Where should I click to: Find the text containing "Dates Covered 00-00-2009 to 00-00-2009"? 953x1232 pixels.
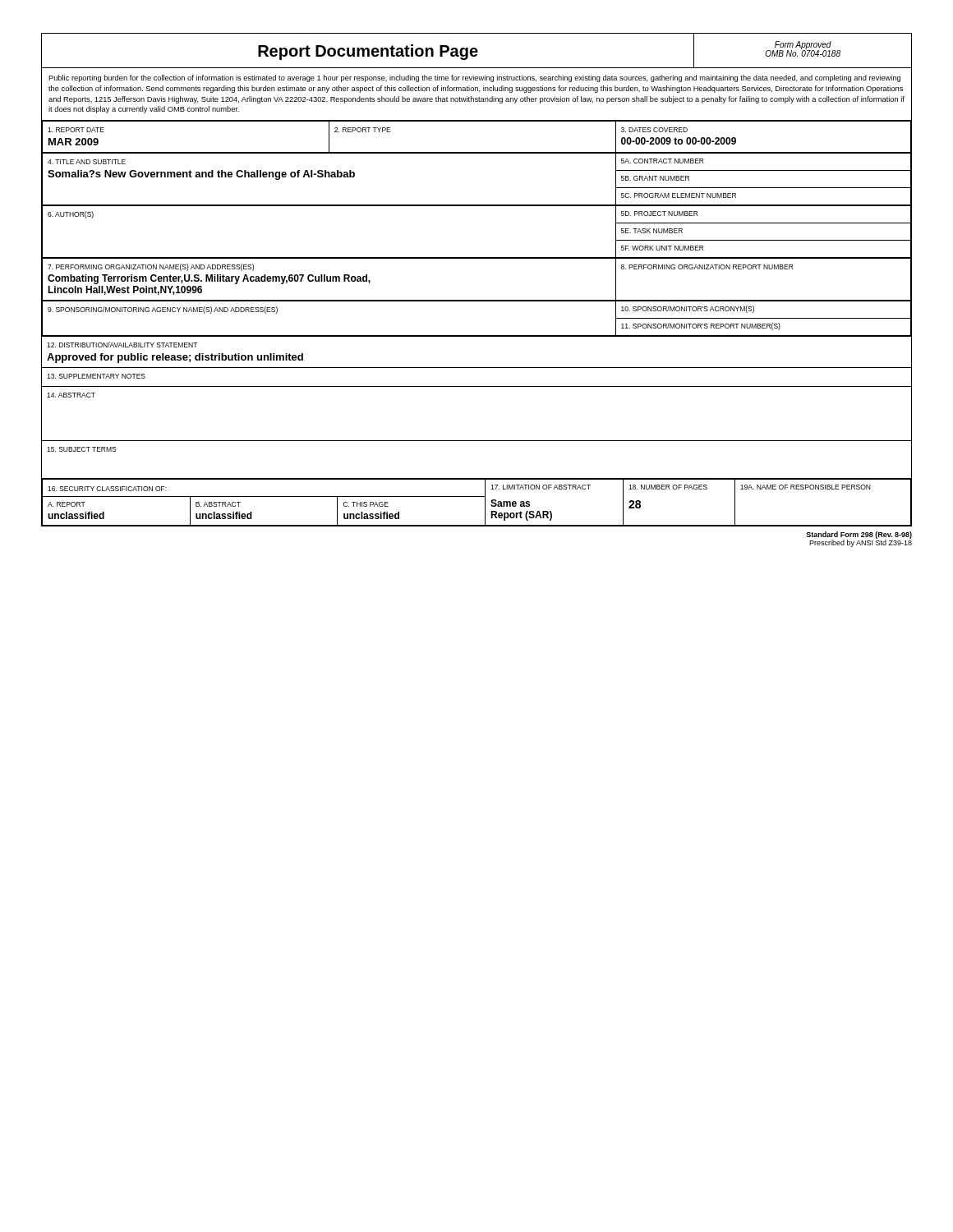[654, 130]
